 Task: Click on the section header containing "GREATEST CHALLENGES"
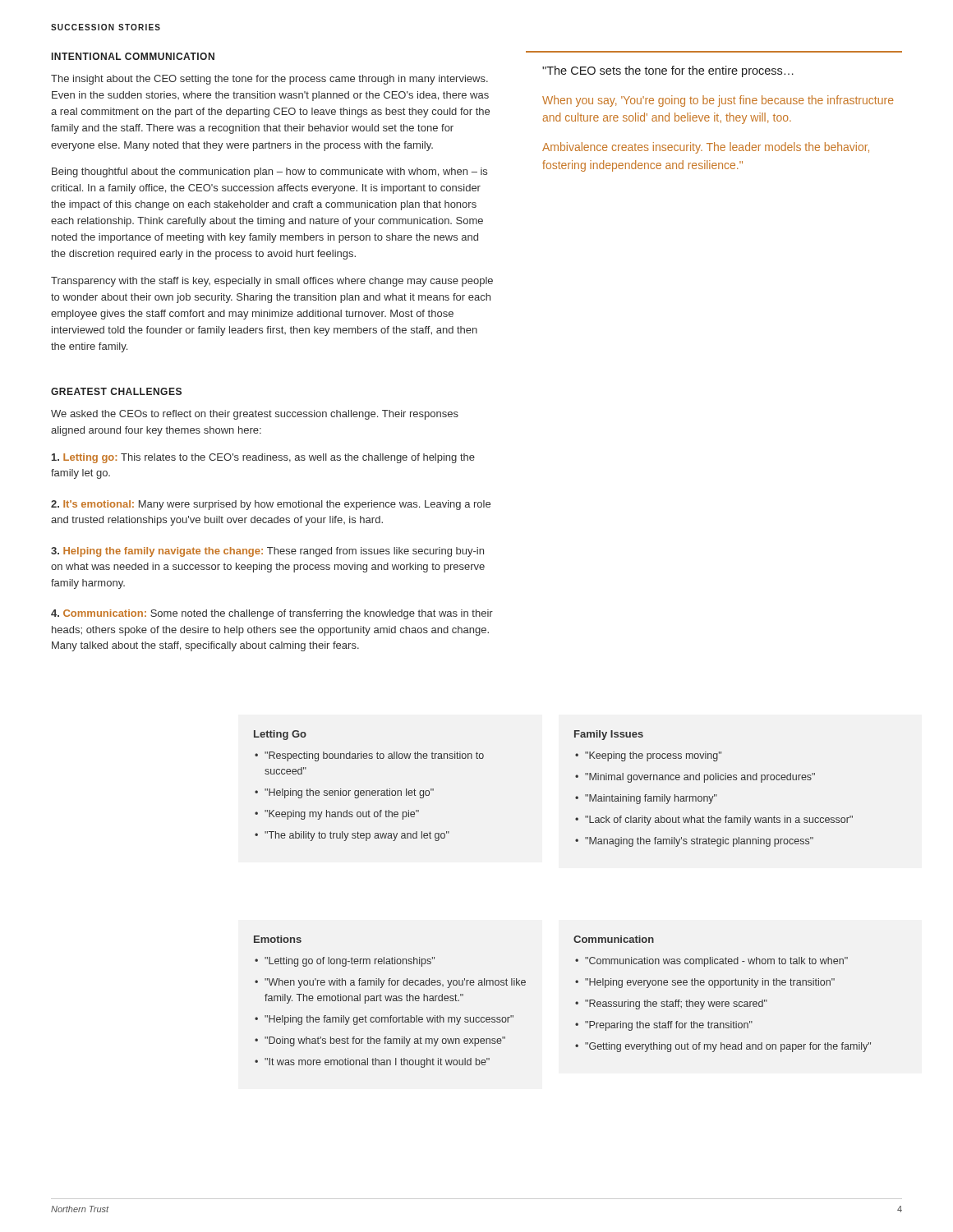pyautogui.click(x=117, y=392)
